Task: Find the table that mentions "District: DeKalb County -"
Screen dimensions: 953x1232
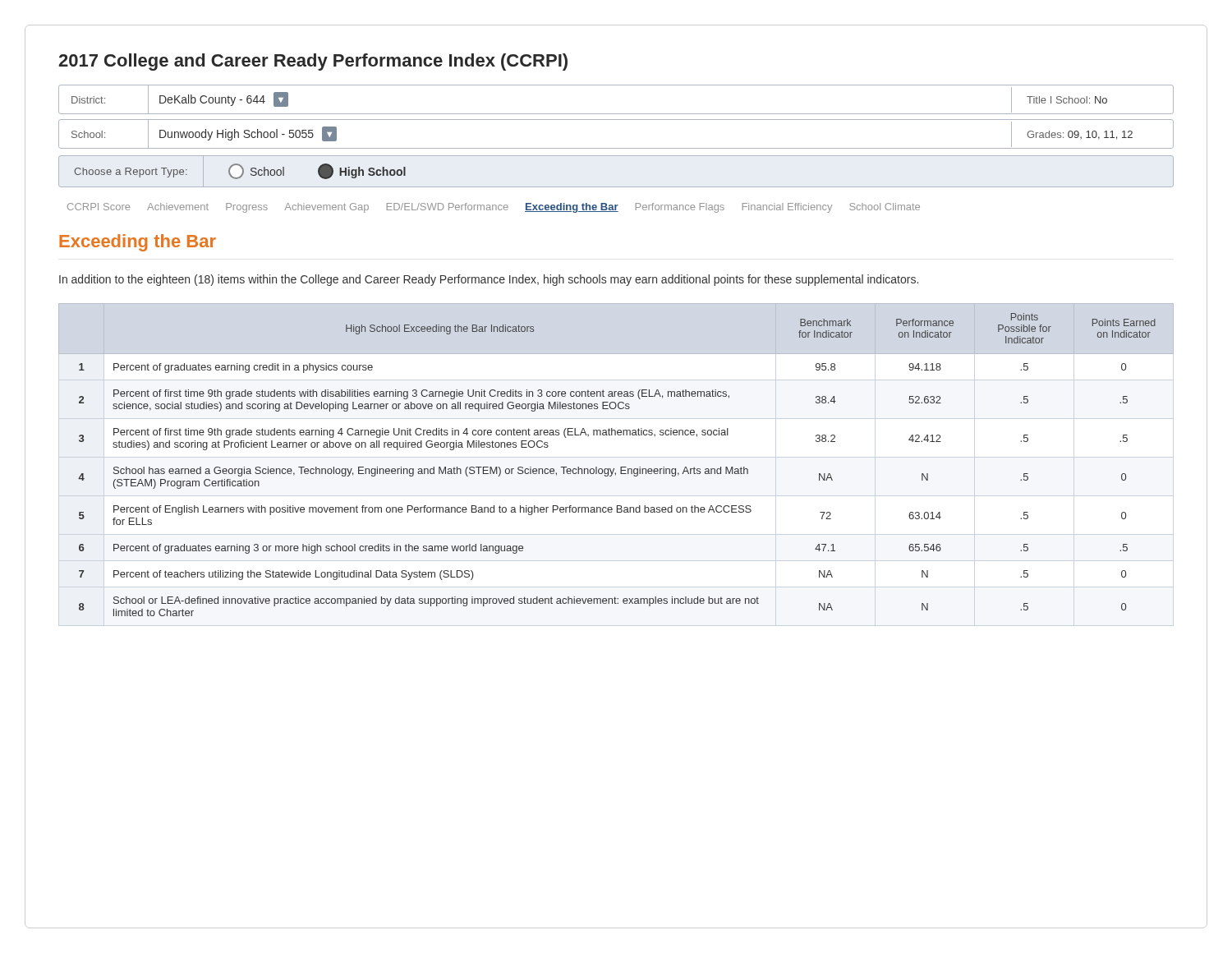Action: coord(616,99)
